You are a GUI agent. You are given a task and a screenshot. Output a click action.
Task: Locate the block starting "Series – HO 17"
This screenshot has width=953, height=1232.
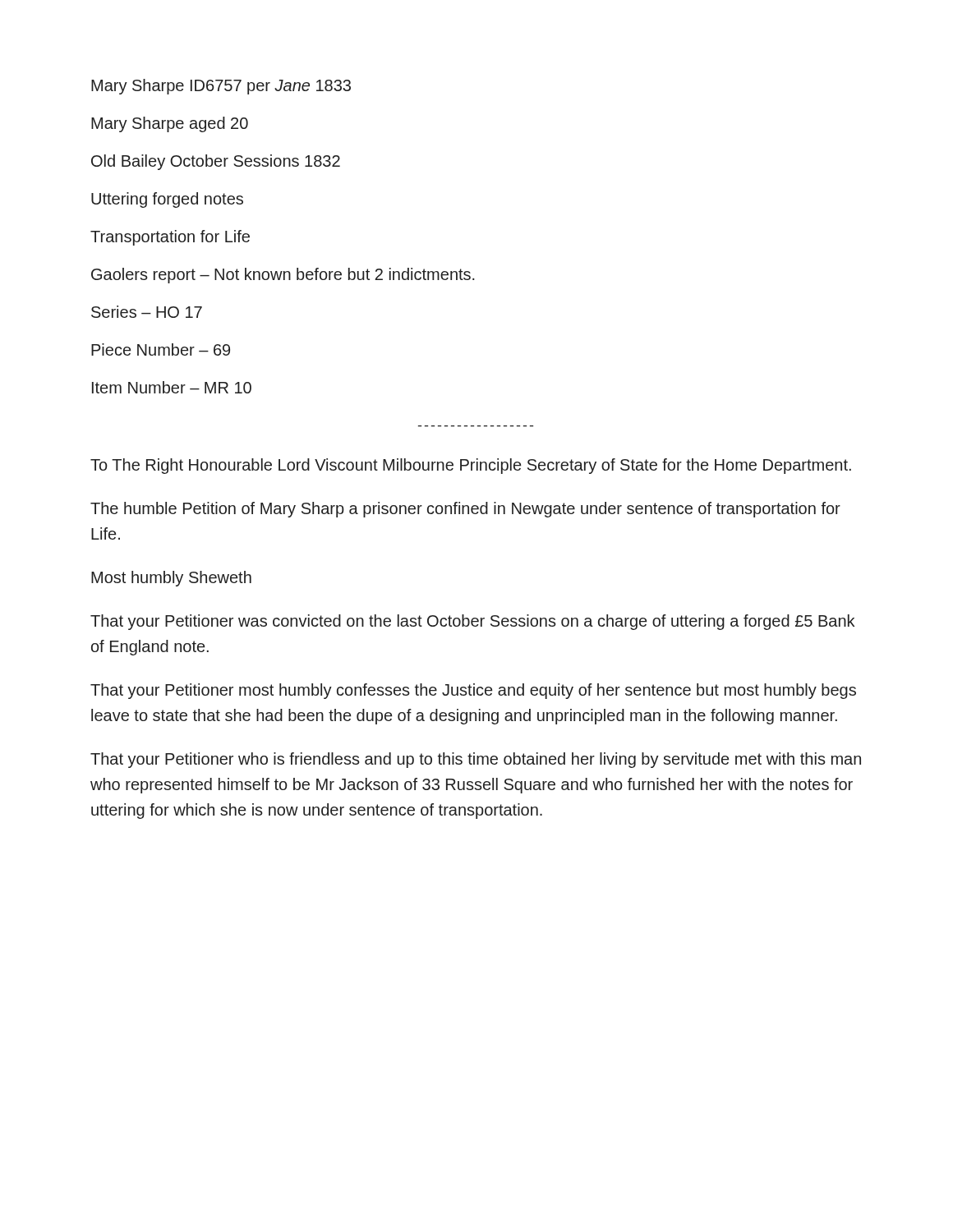[147, 312]
